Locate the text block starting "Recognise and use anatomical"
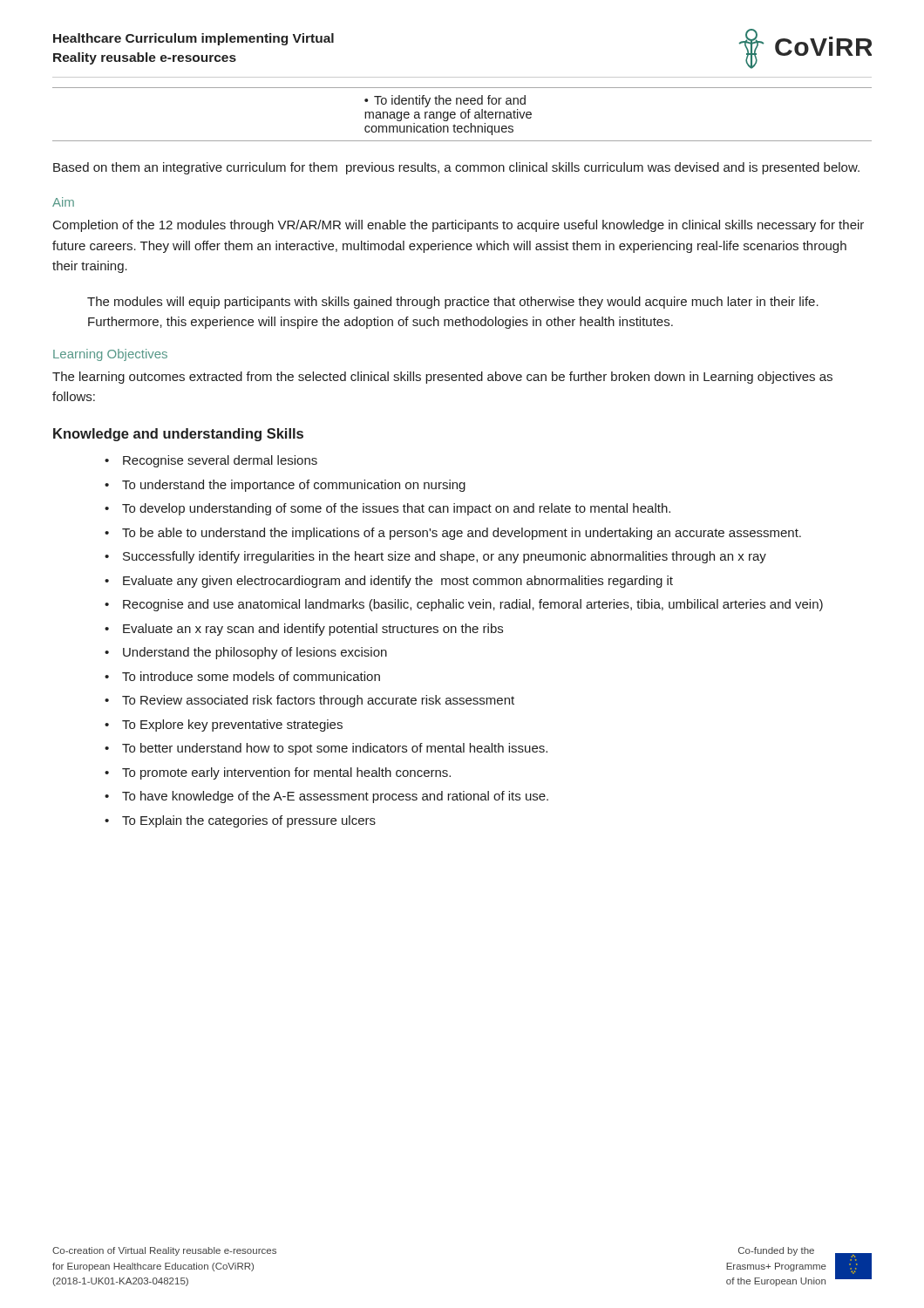The image size is (924, 1308). (x=473, y=604)
